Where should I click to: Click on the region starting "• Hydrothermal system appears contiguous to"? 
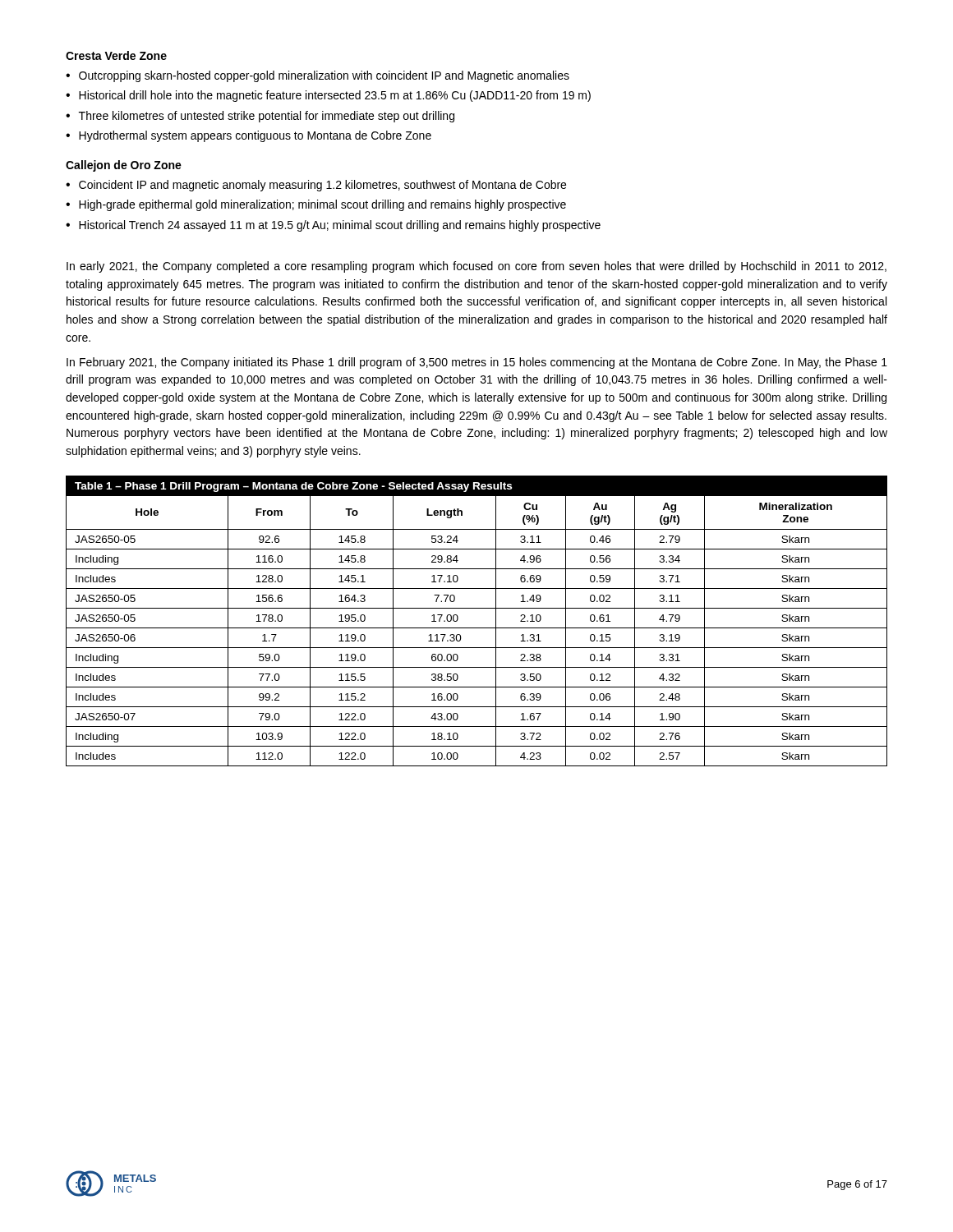(249, 136)
